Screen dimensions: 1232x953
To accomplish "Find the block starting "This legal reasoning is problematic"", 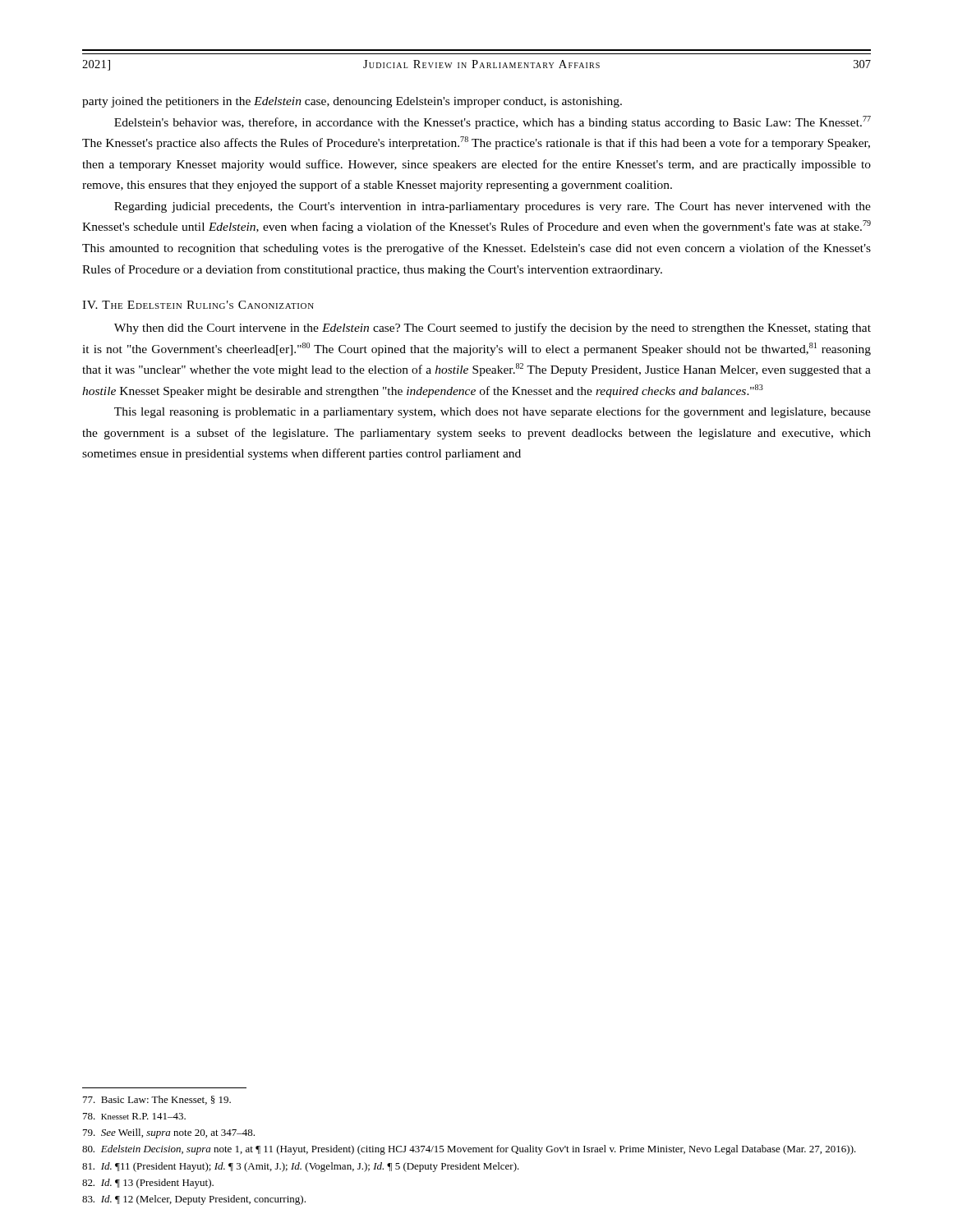I will click(476, 433).
